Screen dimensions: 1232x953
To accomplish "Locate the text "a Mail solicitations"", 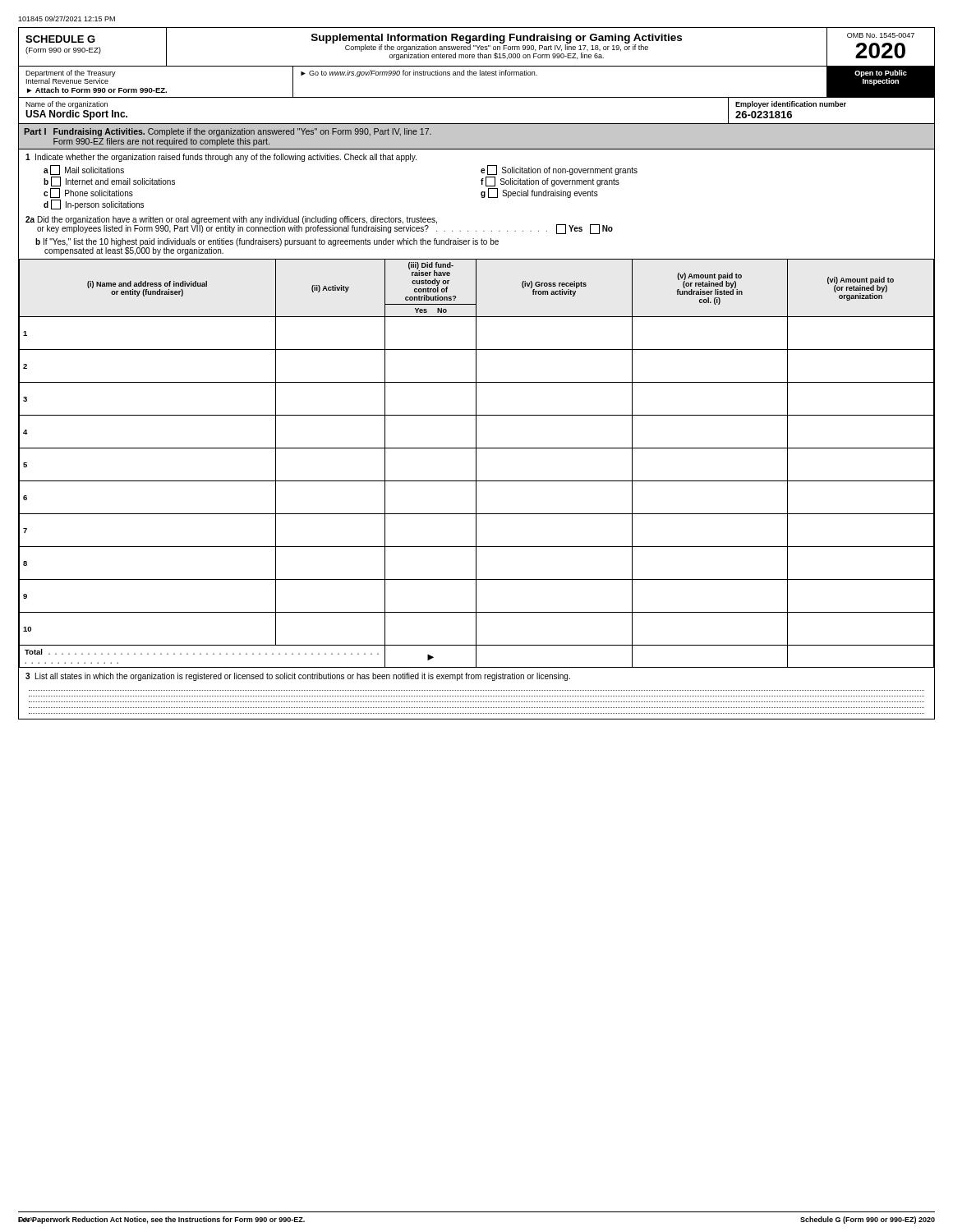I will (x=84, y=170).
